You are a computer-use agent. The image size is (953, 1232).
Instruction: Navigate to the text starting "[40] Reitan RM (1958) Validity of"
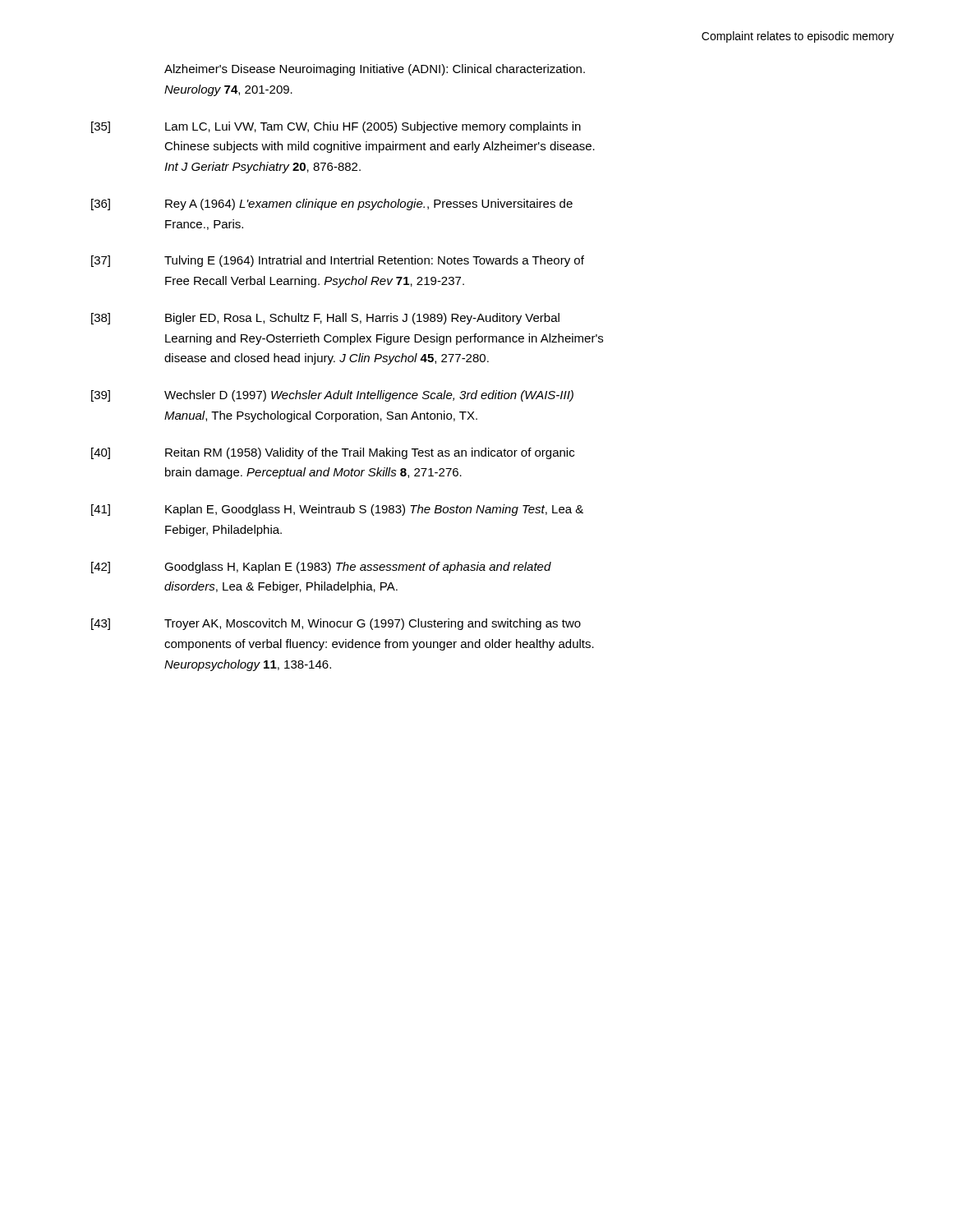tap(492, 463)
